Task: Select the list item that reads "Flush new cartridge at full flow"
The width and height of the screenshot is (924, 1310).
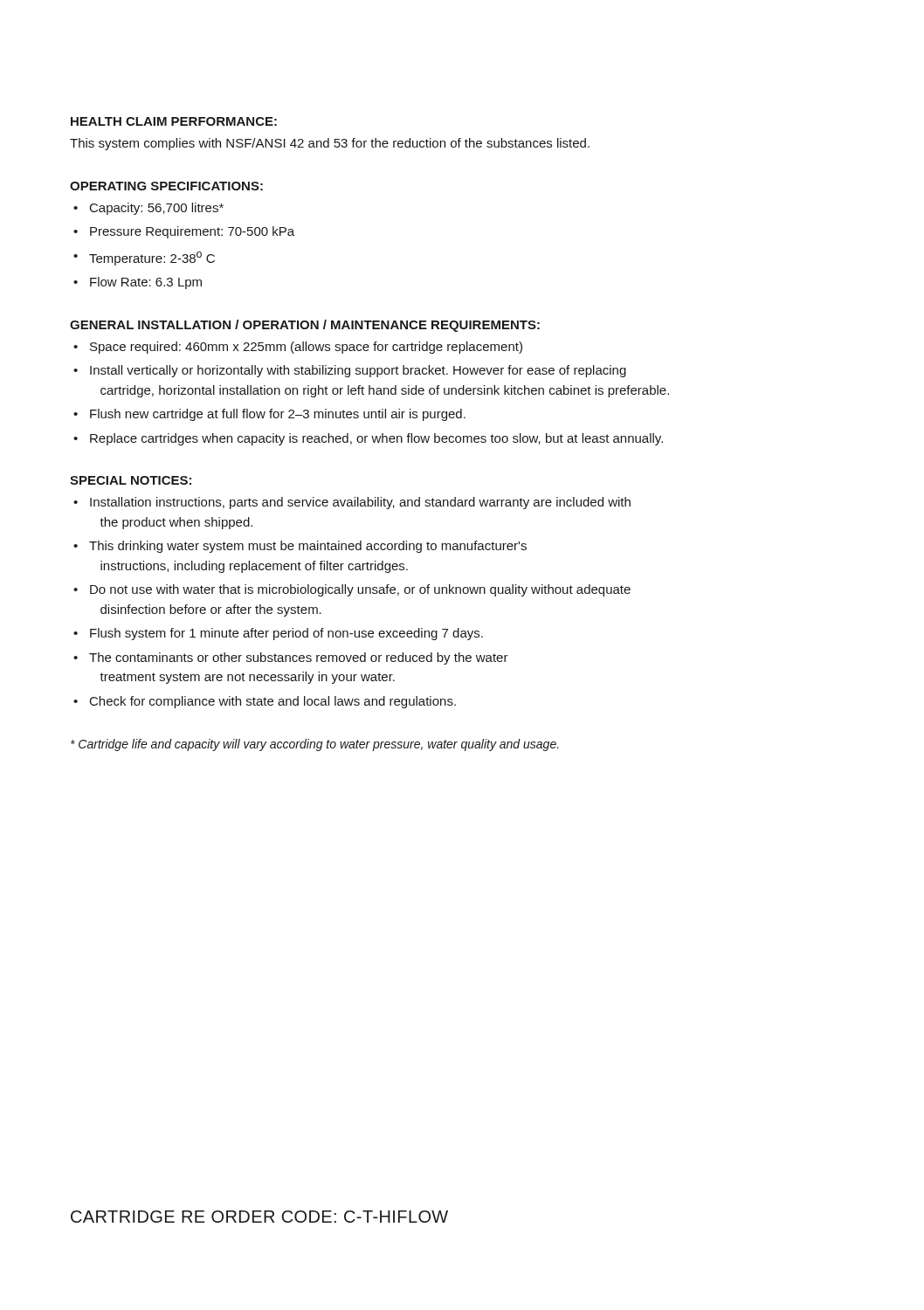Action: [278, 414]
